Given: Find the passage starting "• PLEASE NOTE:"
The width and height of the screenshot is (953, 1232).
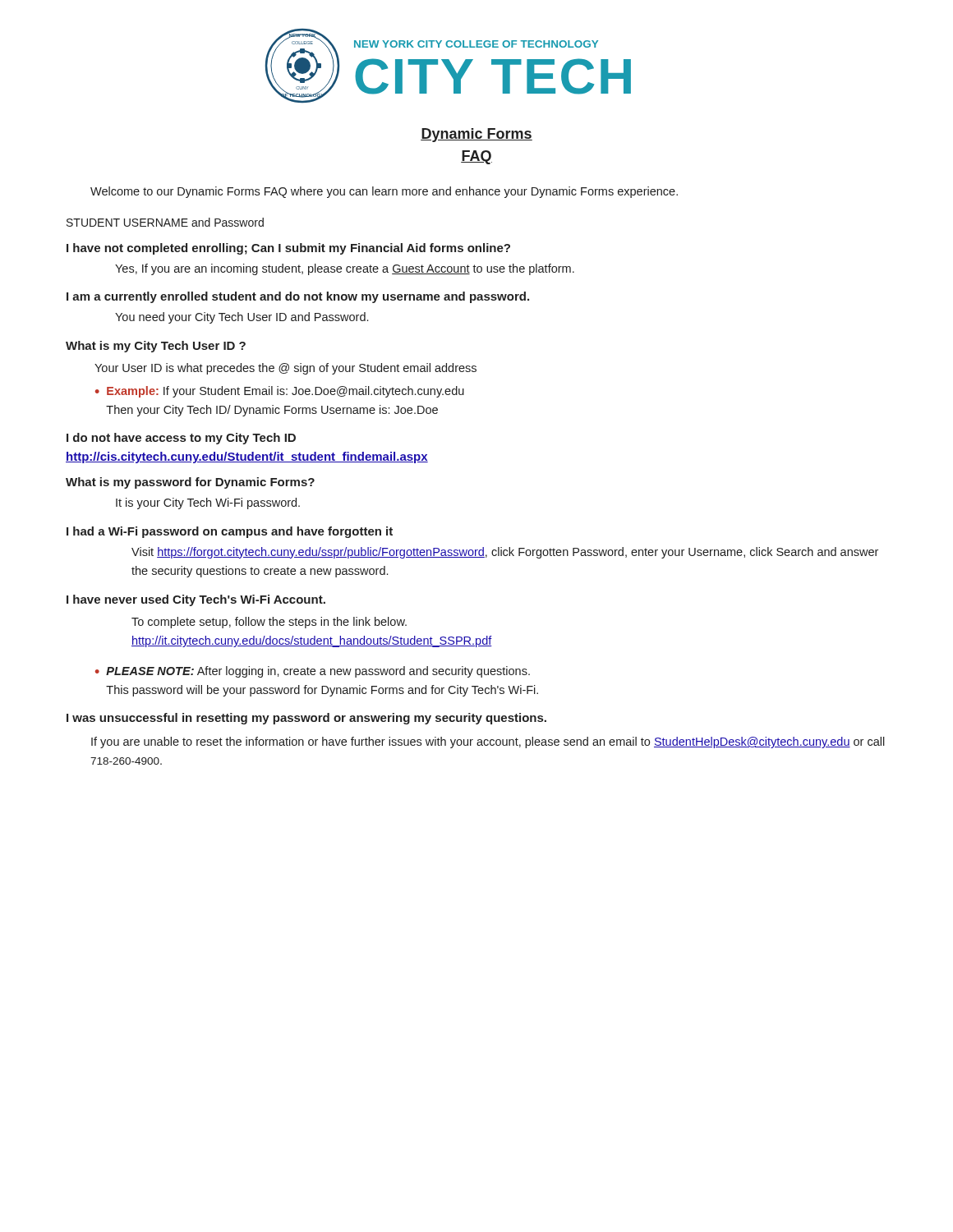Looking at the screenshot, I should click(491, 681).
